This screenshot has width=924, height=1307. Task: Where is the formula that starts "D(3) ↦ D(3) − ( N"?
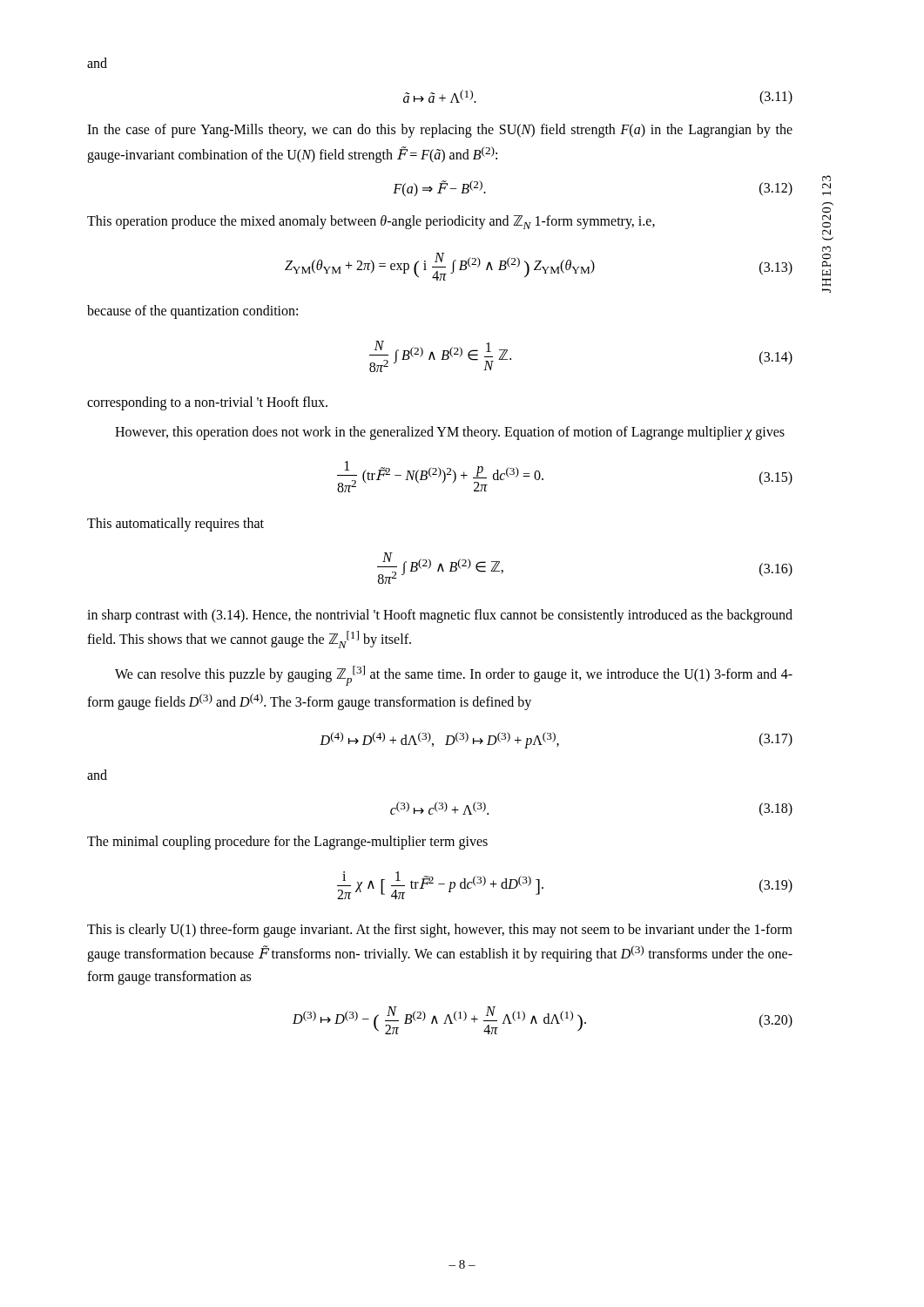543,1021
